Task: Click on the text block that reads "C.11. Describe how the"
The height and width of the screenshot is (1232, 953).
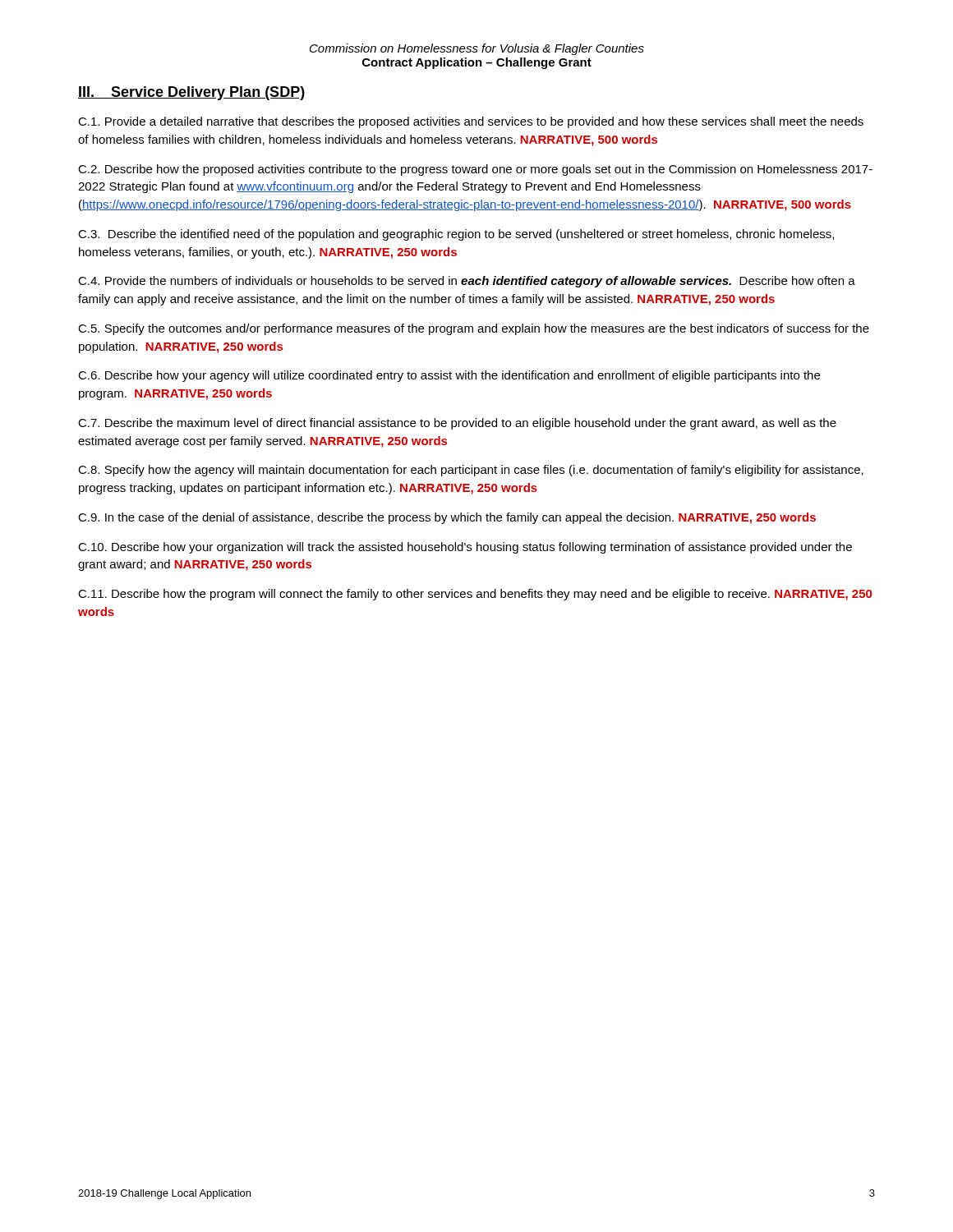Action: 475,602
